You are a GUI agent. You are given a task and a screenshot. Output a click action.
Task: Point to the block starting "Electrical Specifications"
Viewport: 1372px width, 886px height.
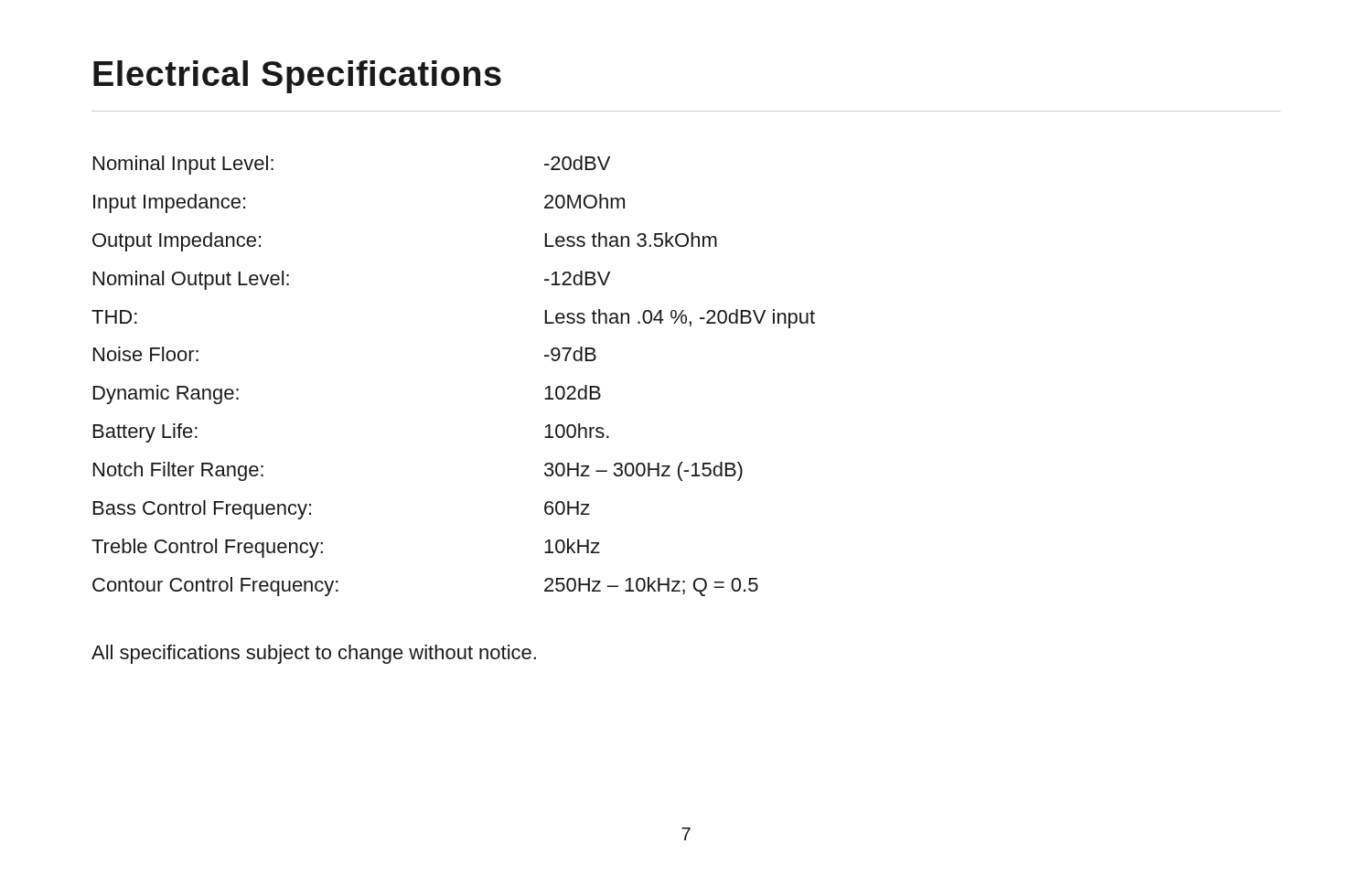pyautogui.click(x=297, y=74)
